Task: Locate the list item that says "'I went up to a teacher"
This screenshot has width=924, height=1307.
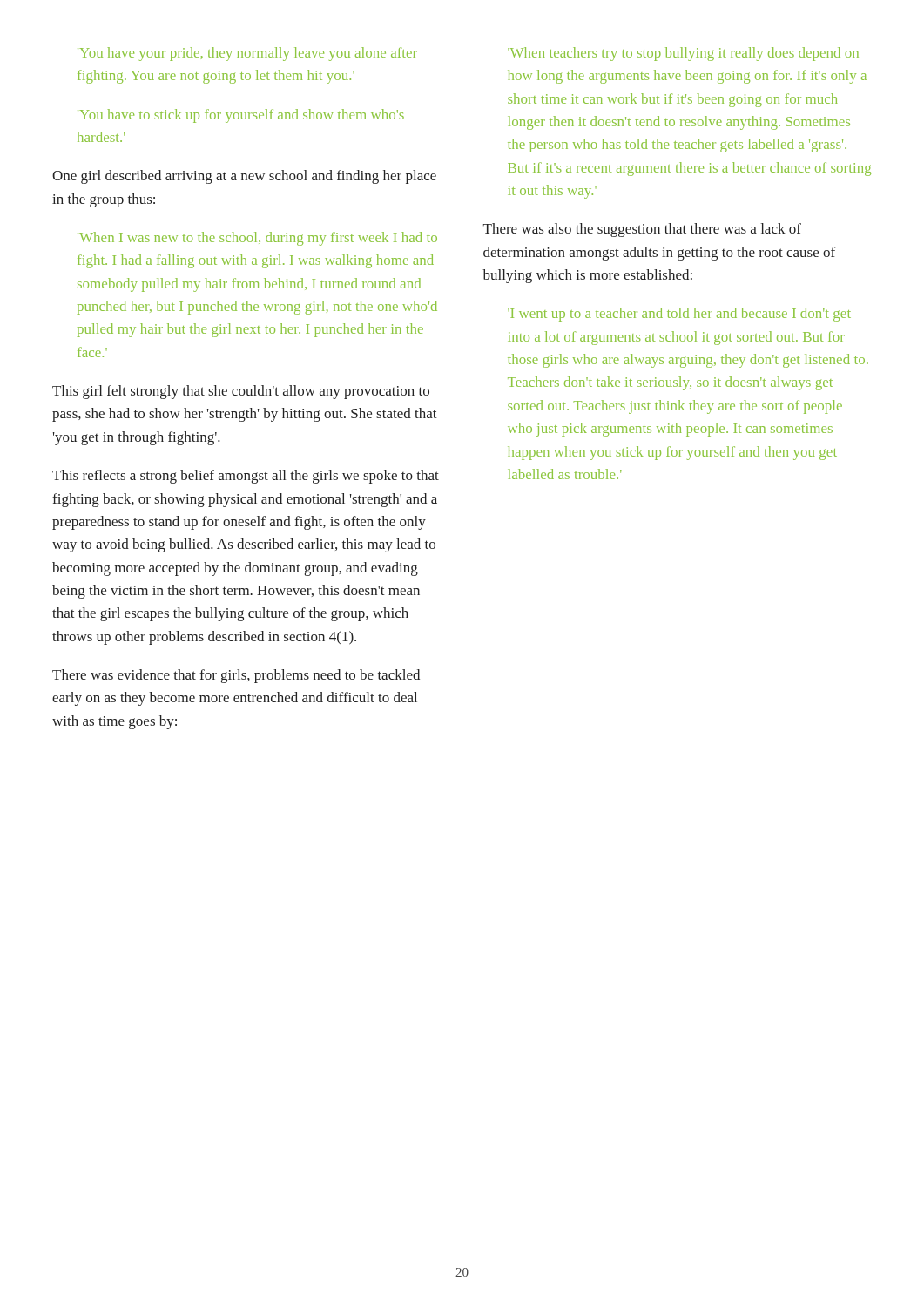Action: click(688, 394)
